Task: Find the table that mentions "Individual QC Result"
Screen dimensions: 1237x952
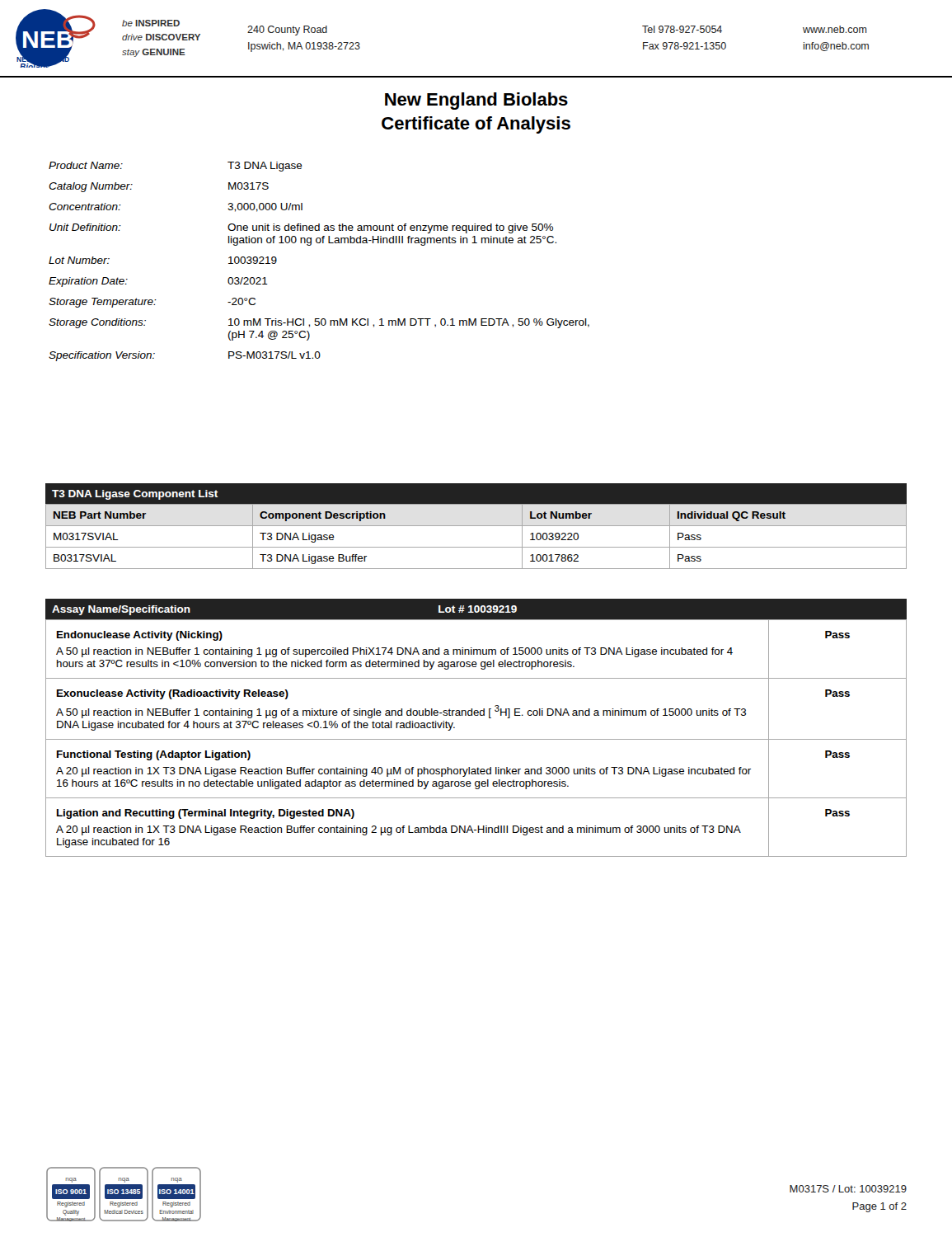Action: (476, 536)
